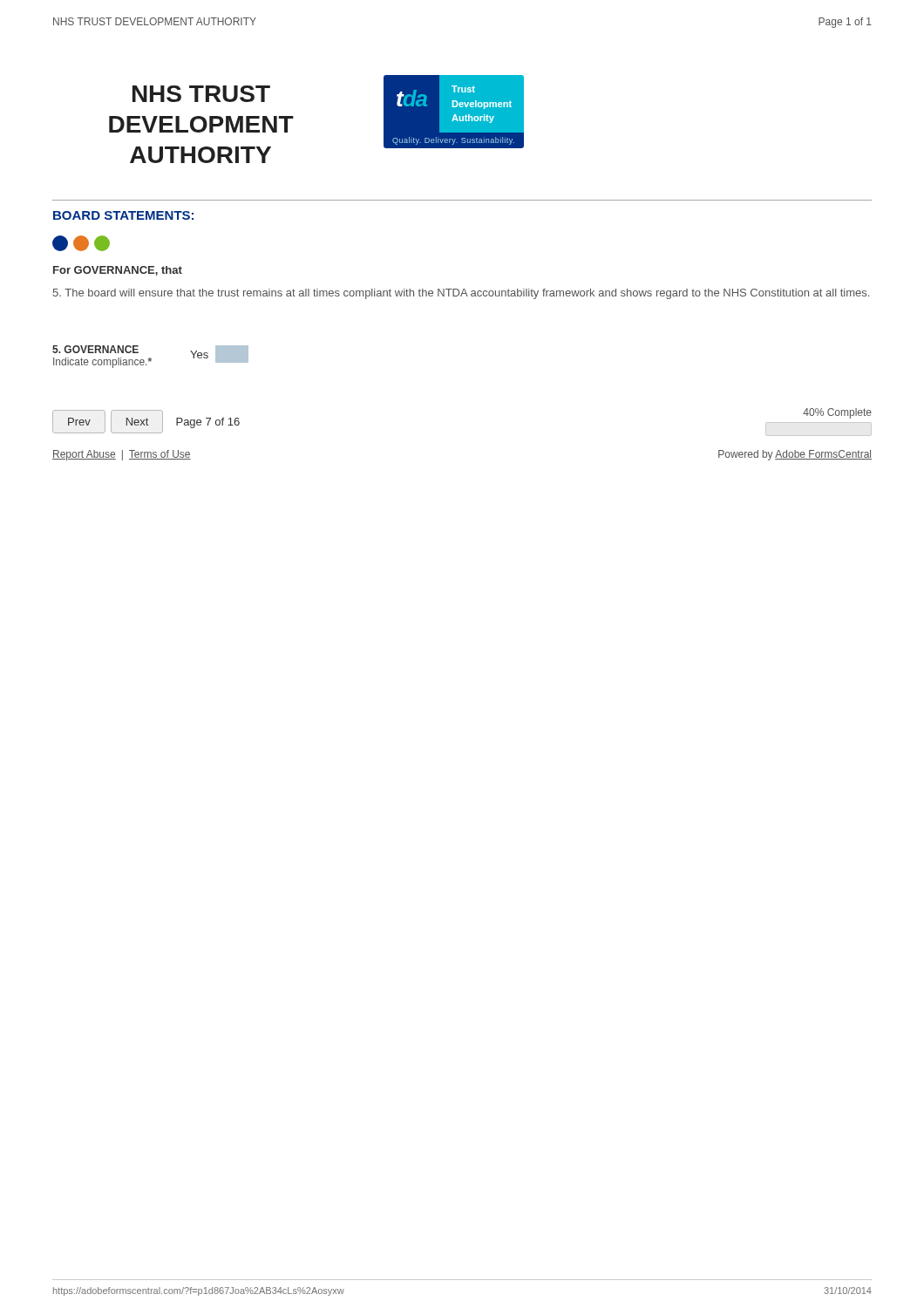This screenshot has width=924, height=1308.
Task: Click on the title with the text "NHS TRUST DEVELOPMENTAUTHORITY"
Action: 200,124
